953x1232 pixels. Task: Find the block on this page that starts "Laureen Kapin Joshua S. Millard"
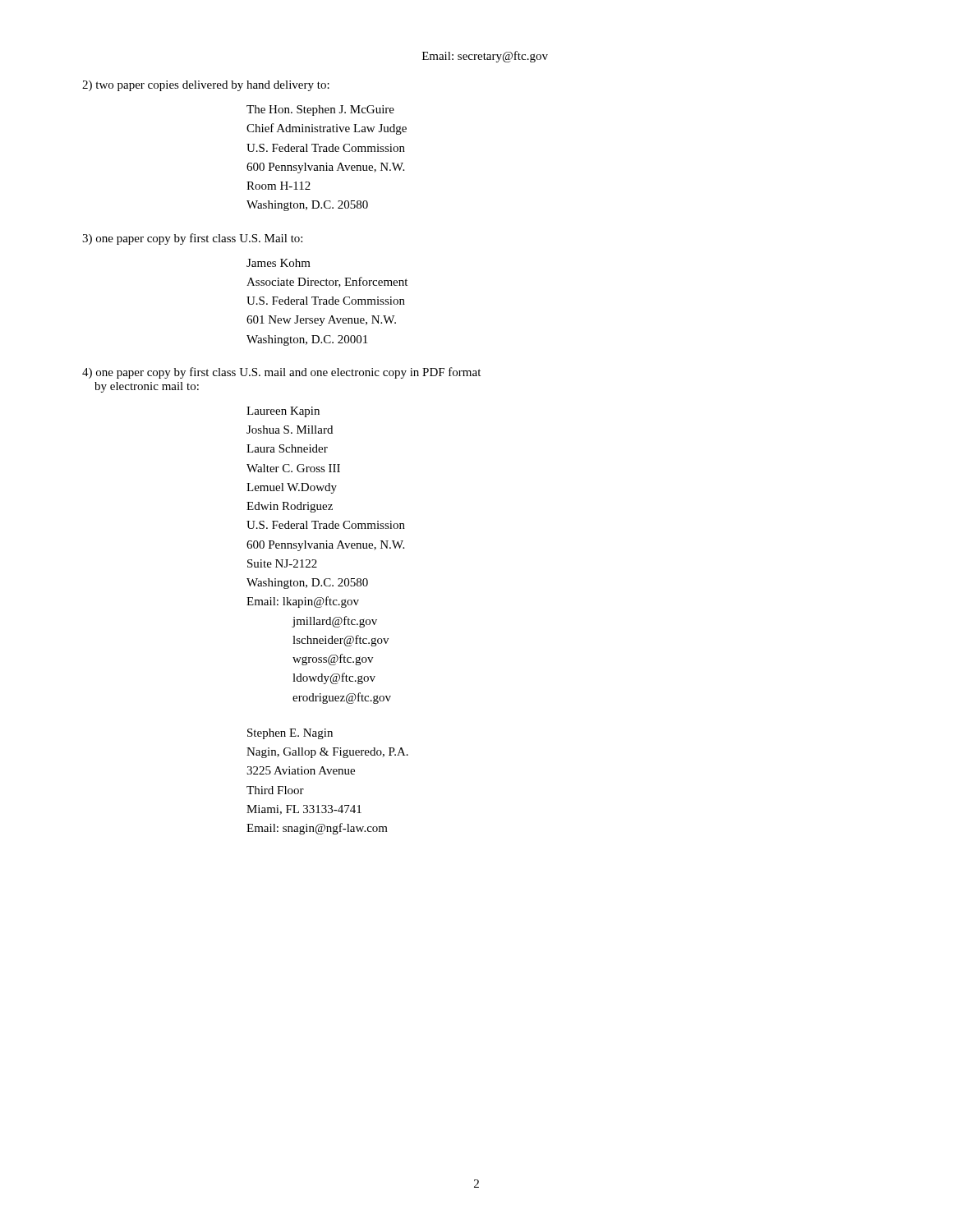[x=283, y=412]
